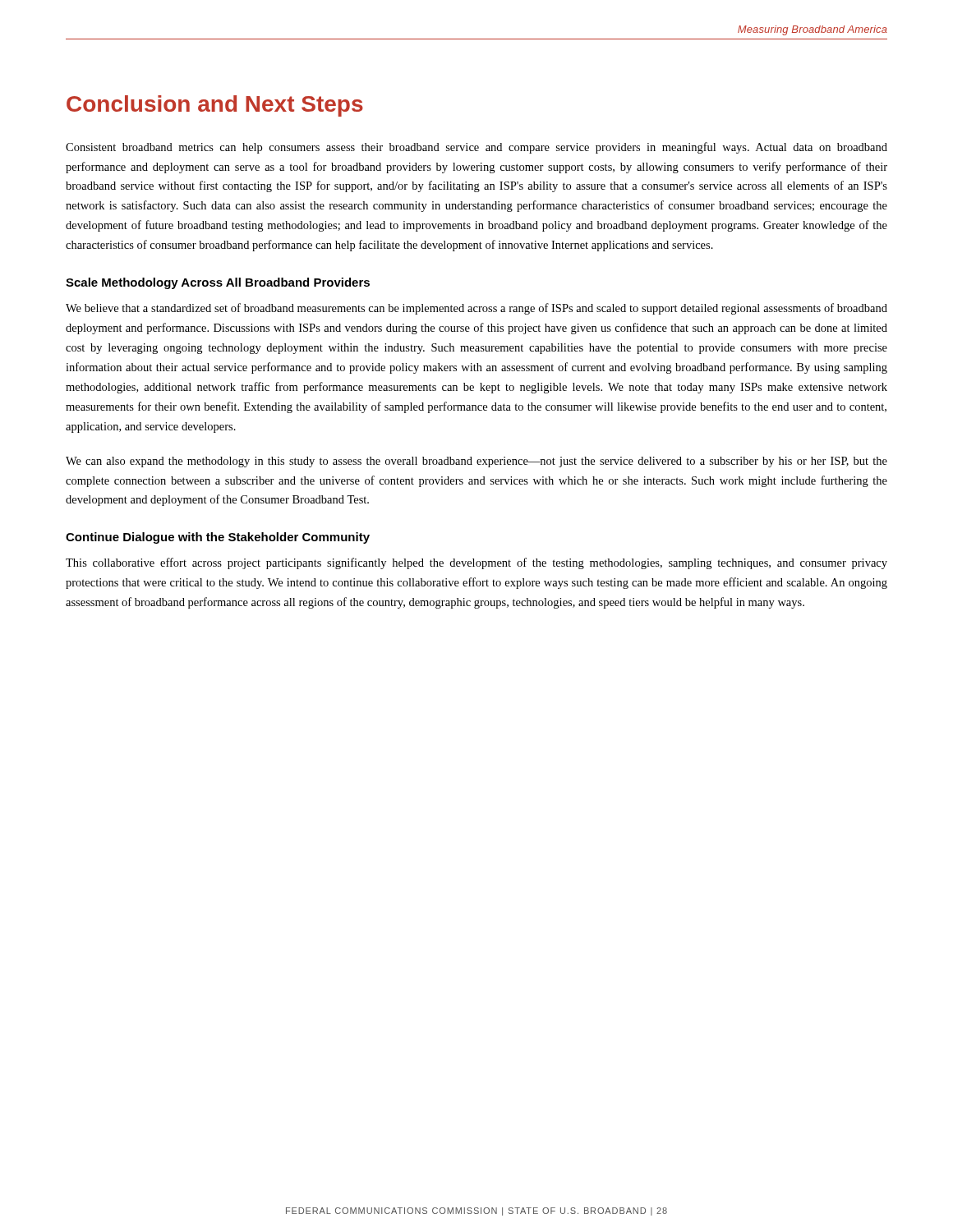Click where it says "Continue Dialogue with the Stakeholder Community"

[x=218, y=537]
